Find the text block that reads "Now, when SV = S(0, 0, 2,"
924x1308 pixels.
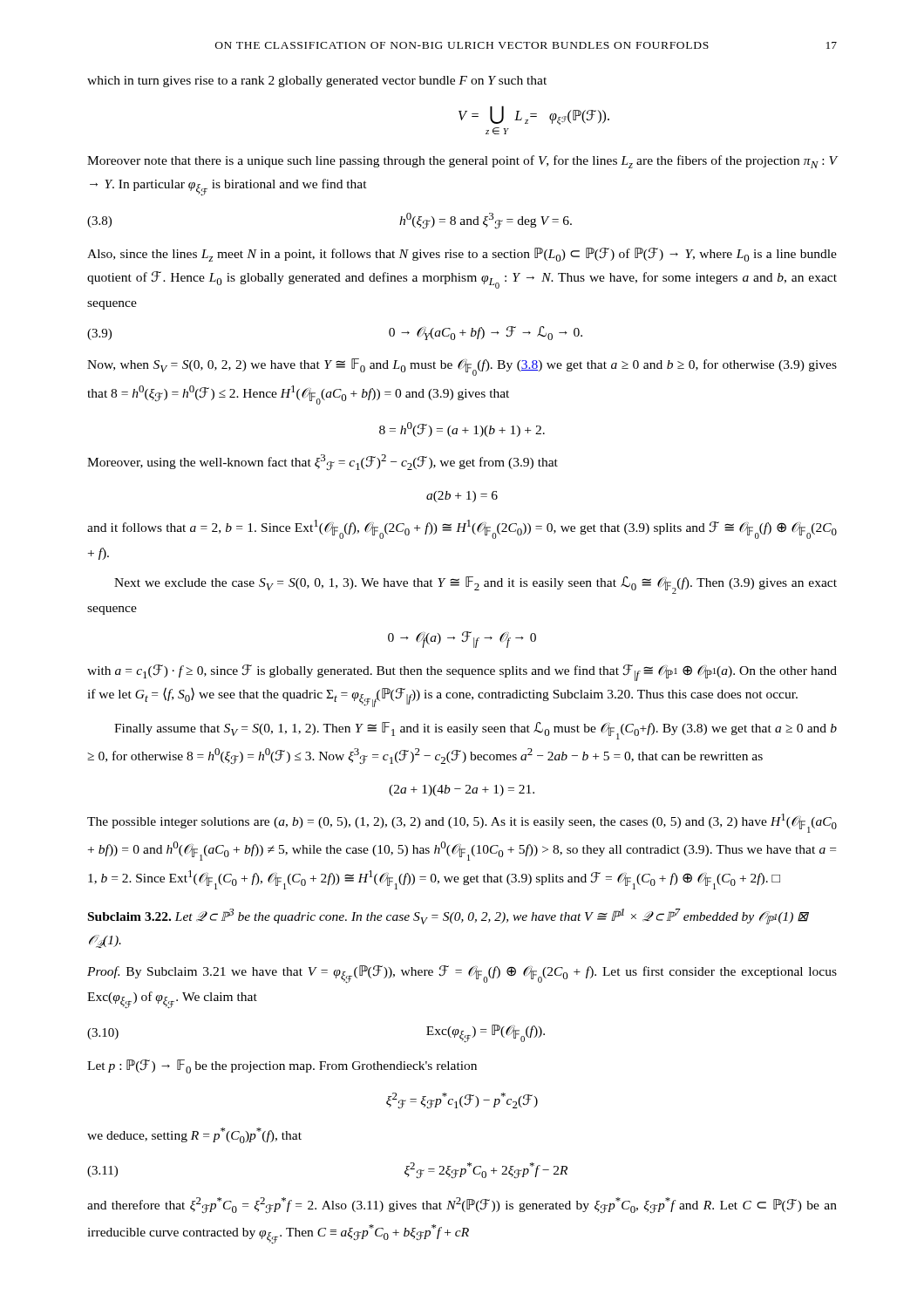tap(462, 381)
